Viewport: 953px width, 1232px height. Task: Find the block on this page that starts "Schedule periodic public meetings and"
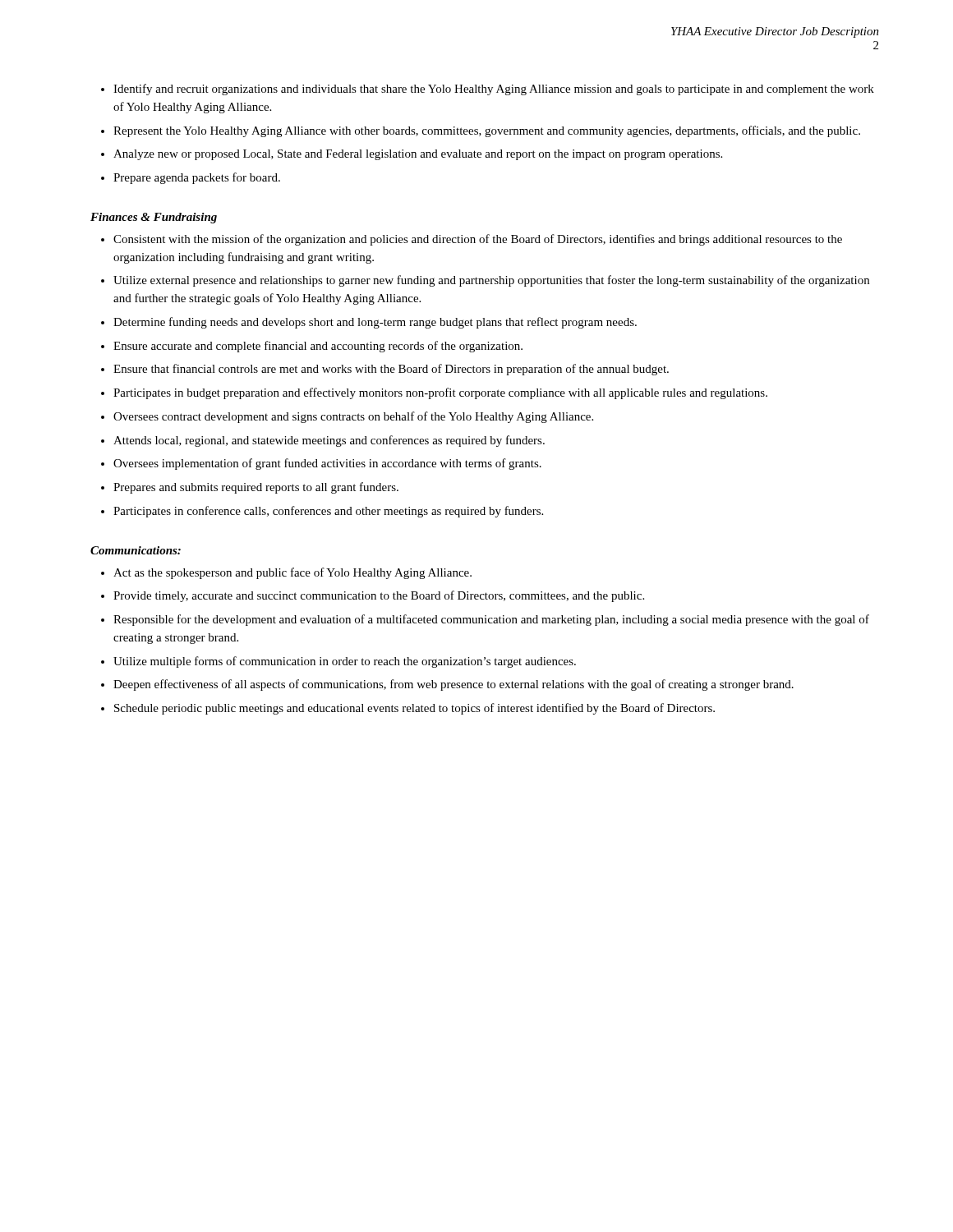pos(496,709)
